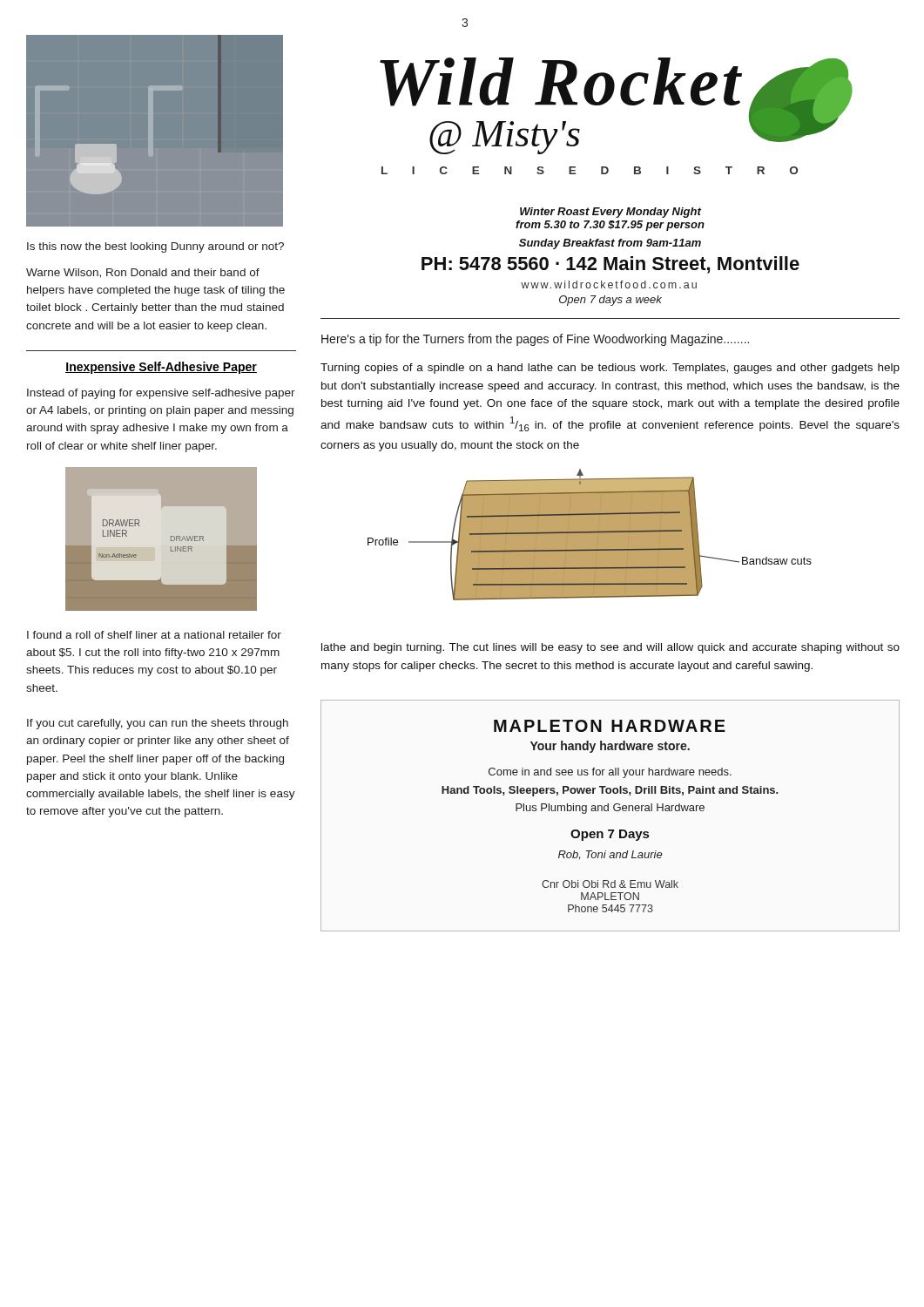Find the section header
Screen dimensions: 1307x924
coord(161,367)
